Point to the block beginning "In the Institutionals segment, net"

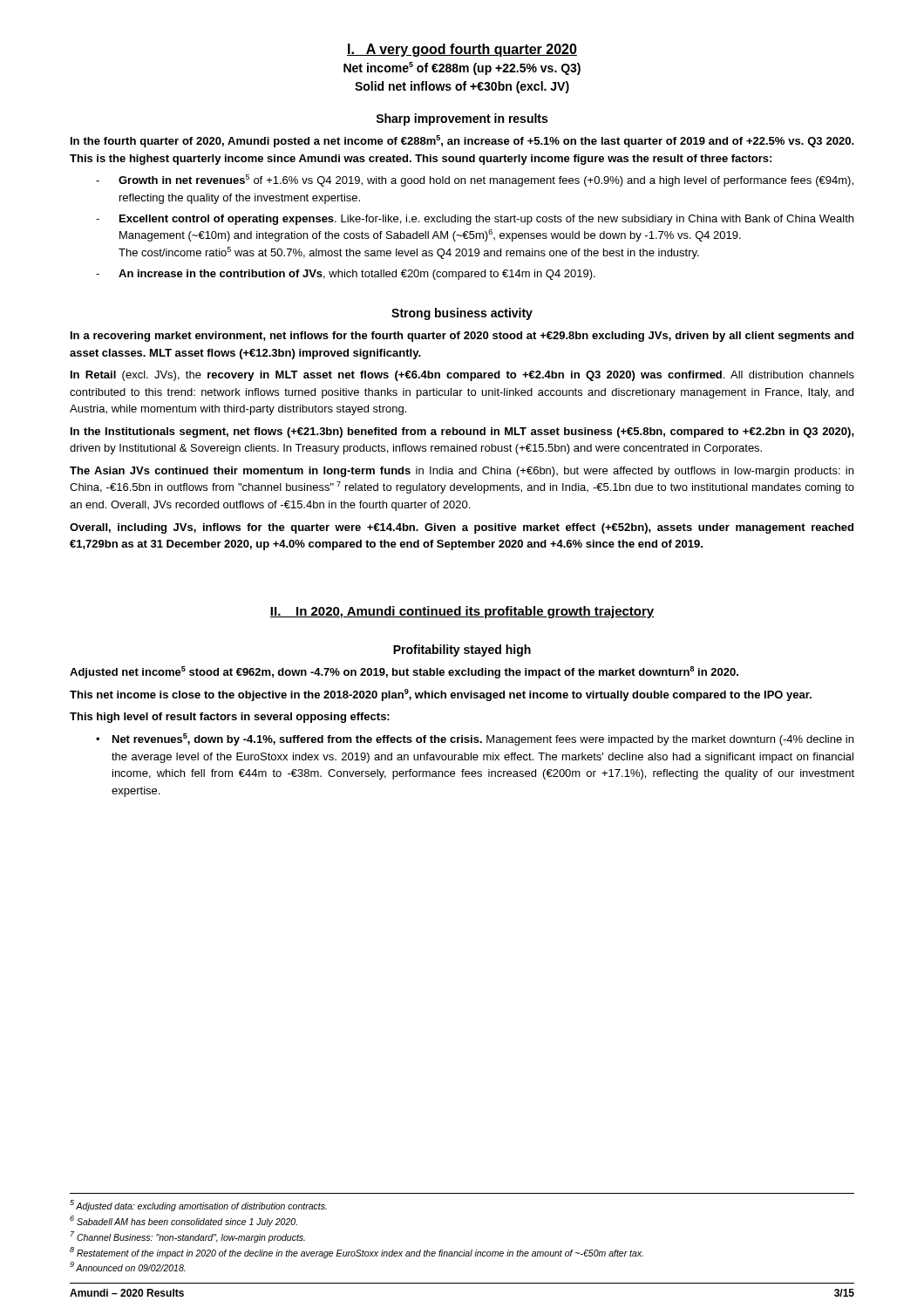(462, 439)
